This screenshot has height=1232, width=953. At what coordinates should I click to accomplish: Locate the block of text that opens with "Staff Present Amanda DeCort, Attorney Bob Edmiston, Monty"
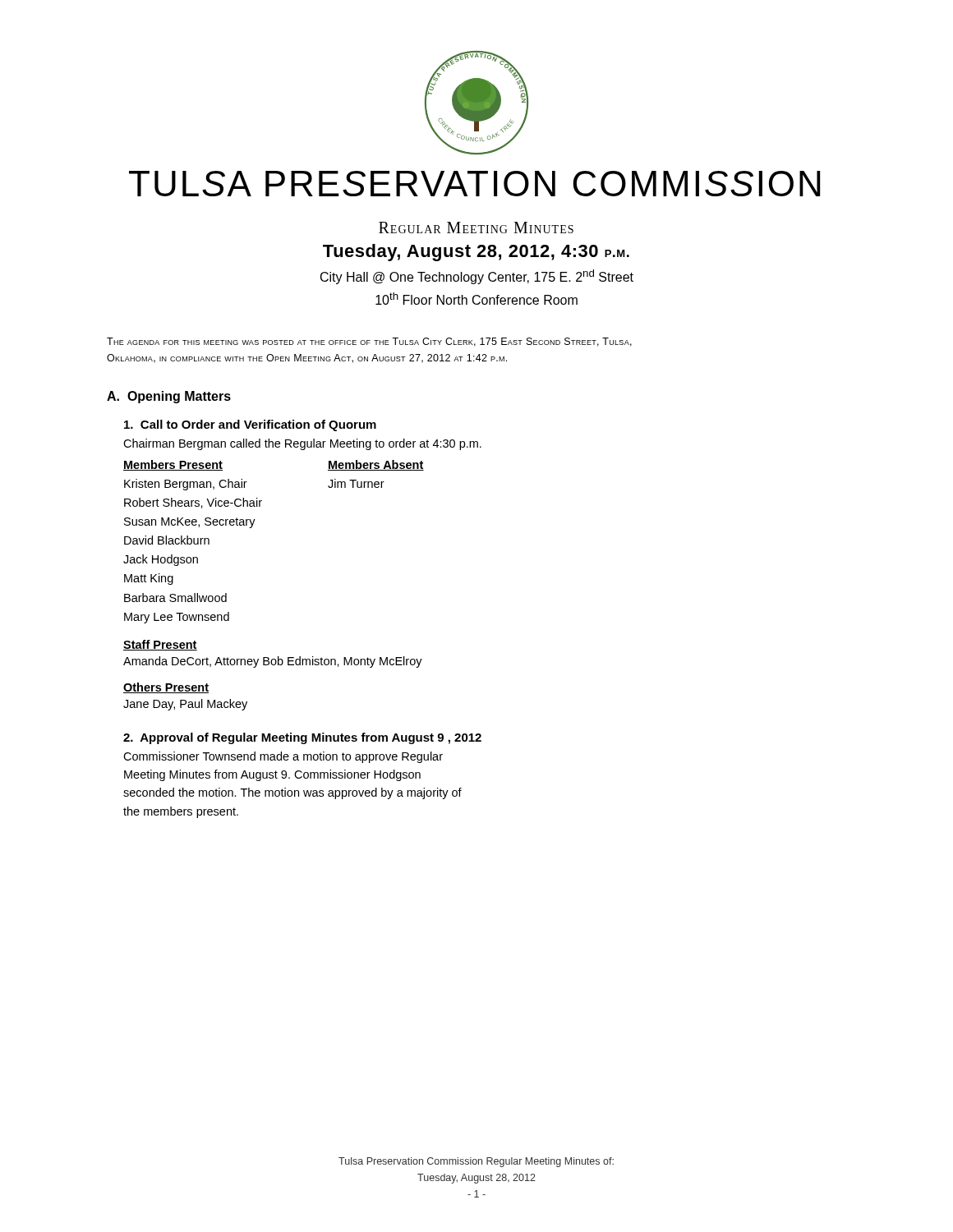coord(160,645)
